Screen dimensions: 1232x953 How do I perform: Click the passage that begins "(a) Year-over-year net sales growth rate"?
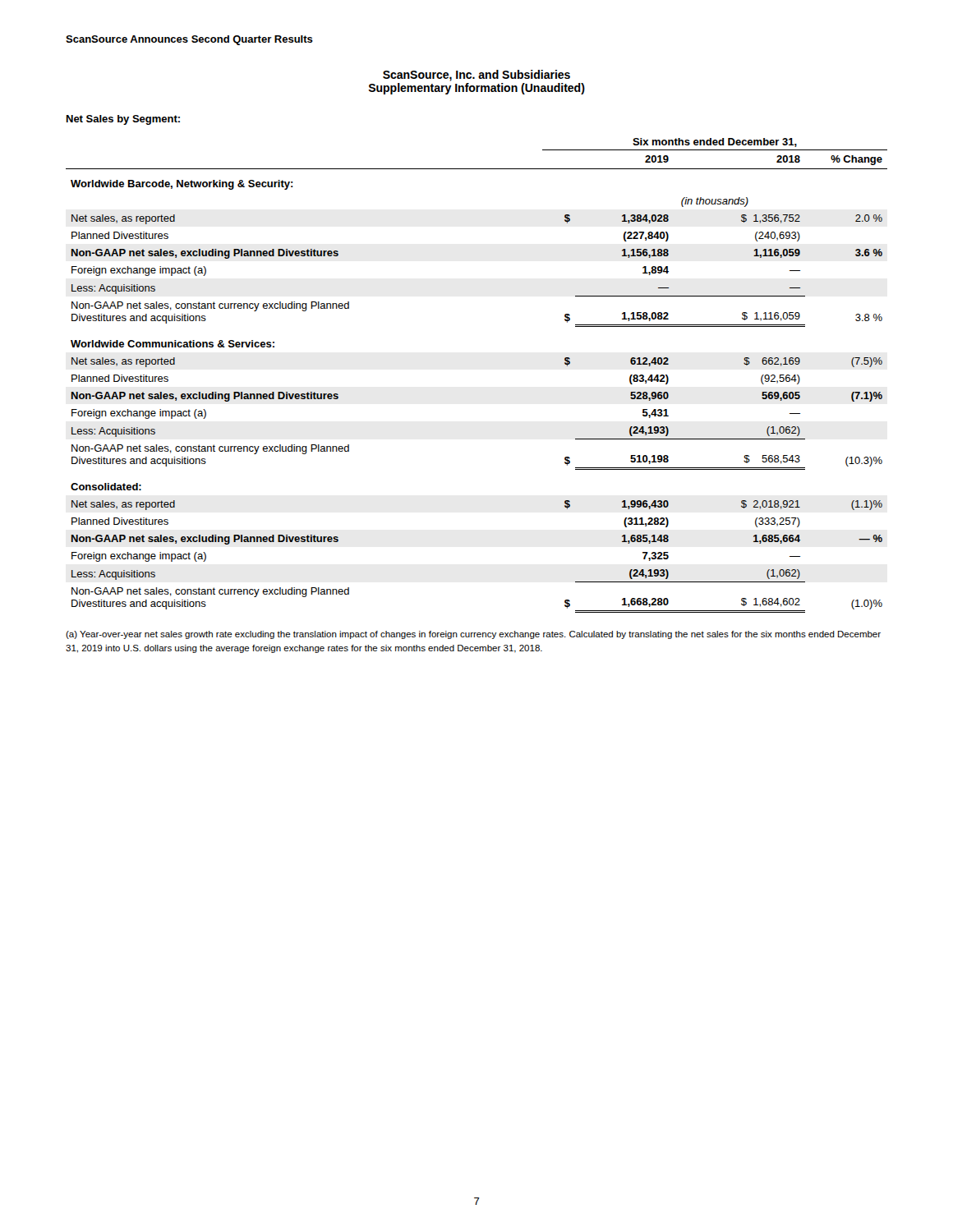473,641
